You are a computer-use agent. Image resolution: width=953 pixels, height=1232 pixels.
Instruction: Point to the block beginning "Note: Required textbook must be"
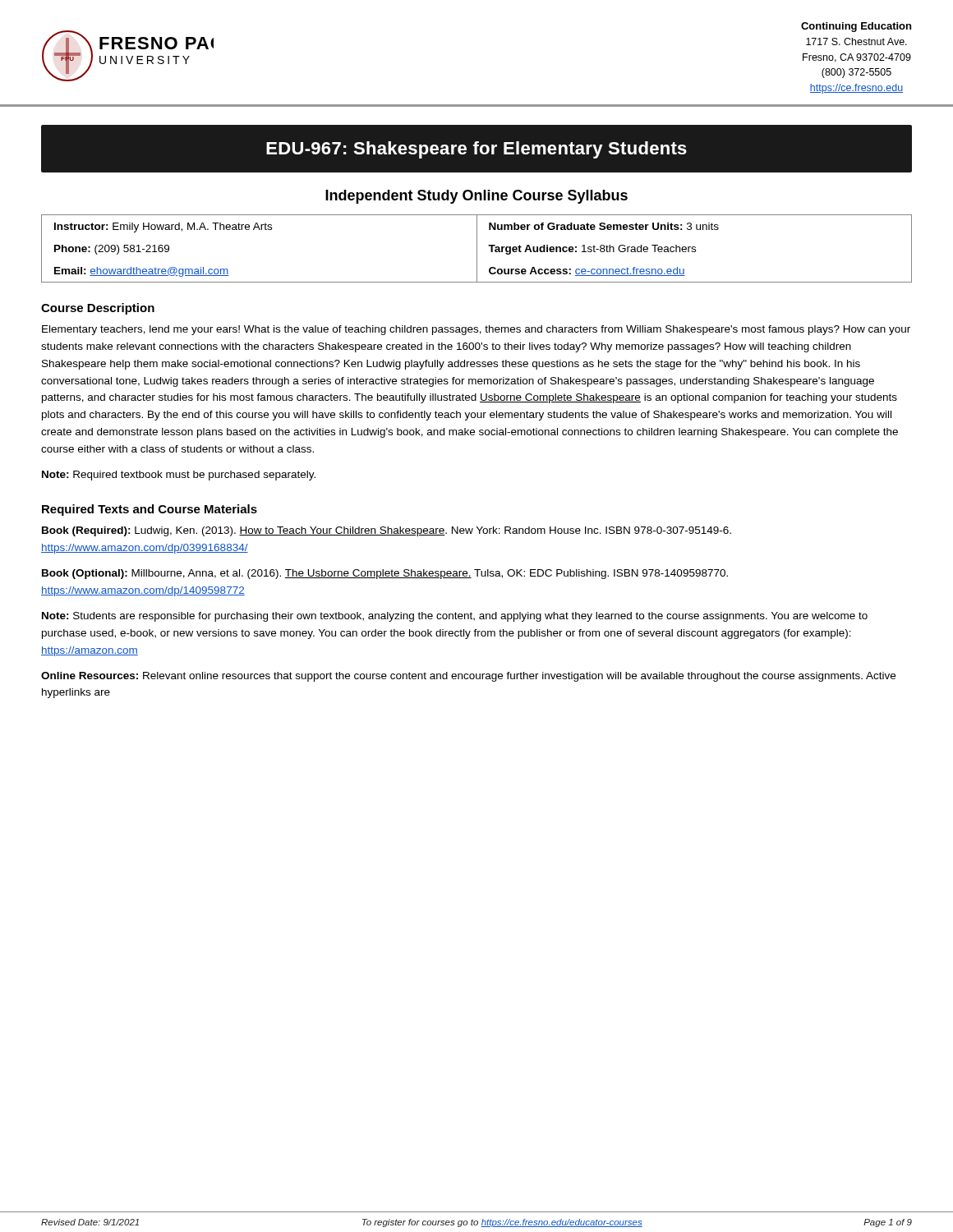[x=179, y=476]
